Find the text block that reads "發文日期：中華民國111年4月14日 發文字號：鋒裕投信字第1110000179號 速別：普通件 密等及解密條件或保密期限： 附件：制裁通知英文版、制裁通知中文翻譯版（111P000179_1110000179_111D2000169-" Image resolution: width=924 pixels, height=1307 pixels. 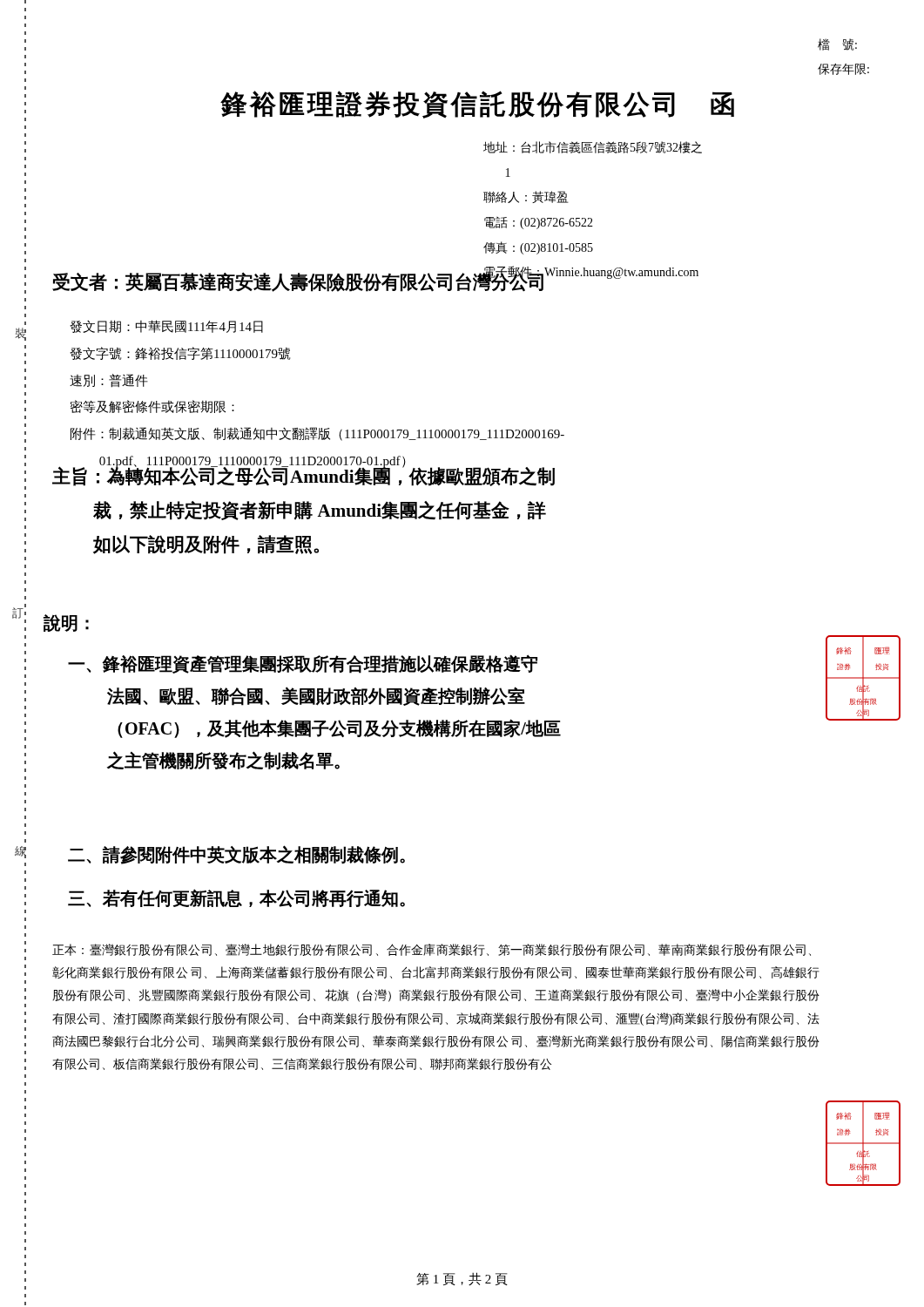pyautogui.click(x=166, y=326)
